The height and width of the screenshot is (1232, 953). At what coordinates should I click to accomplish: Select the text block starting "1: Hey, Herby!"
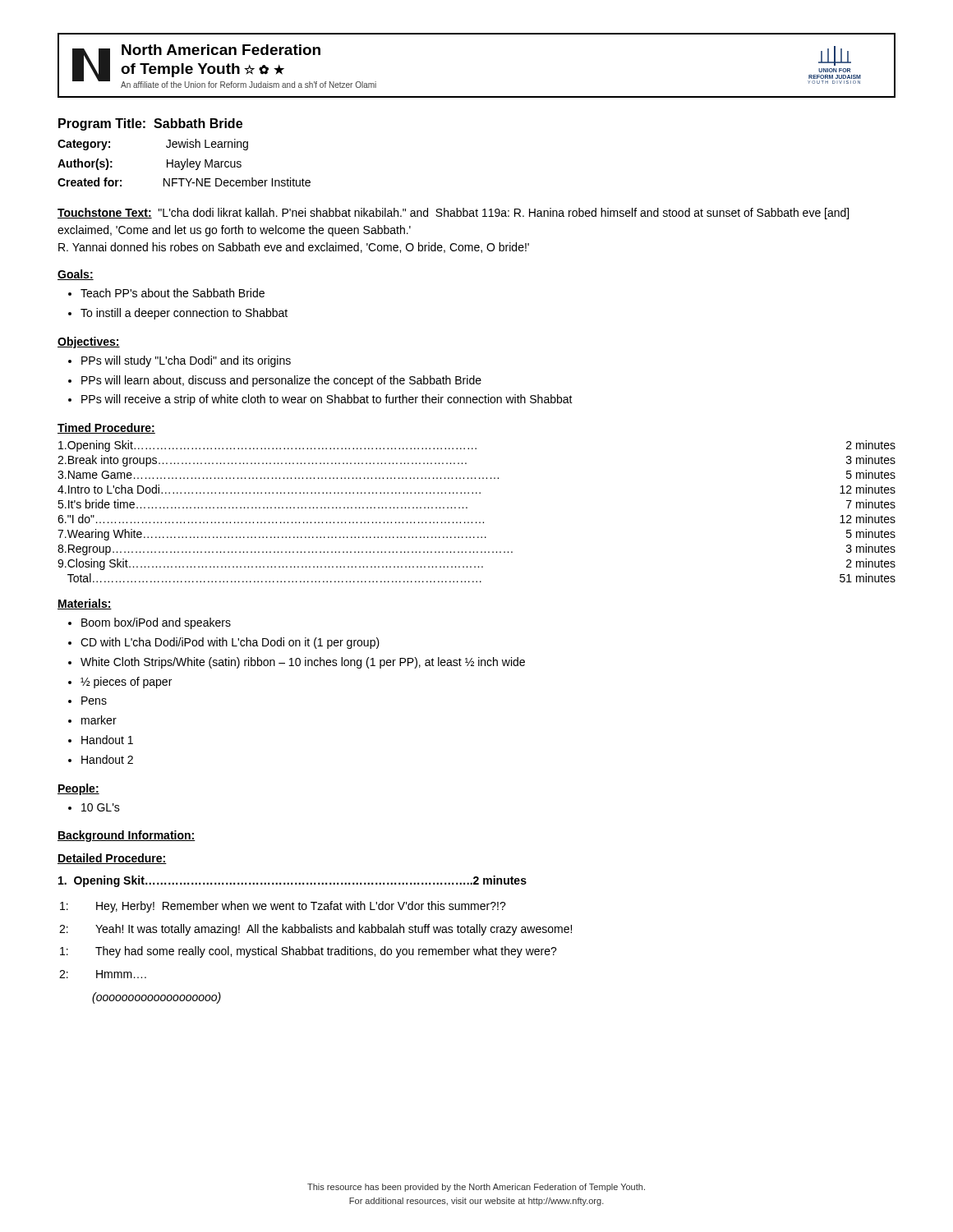pos(476,951)
